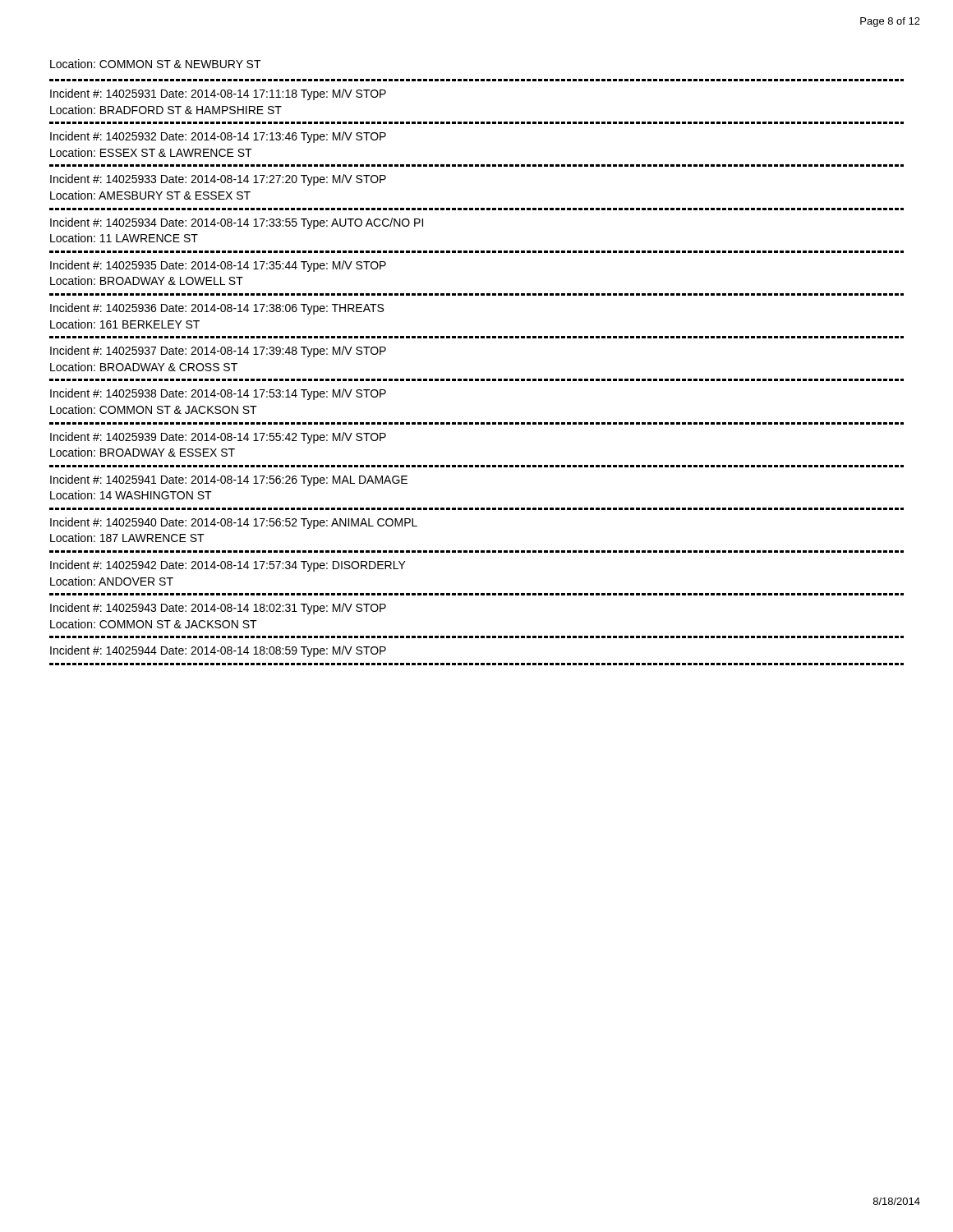Point to "Location: COMMON ST & NEWBURY ST"

point(155,64)
